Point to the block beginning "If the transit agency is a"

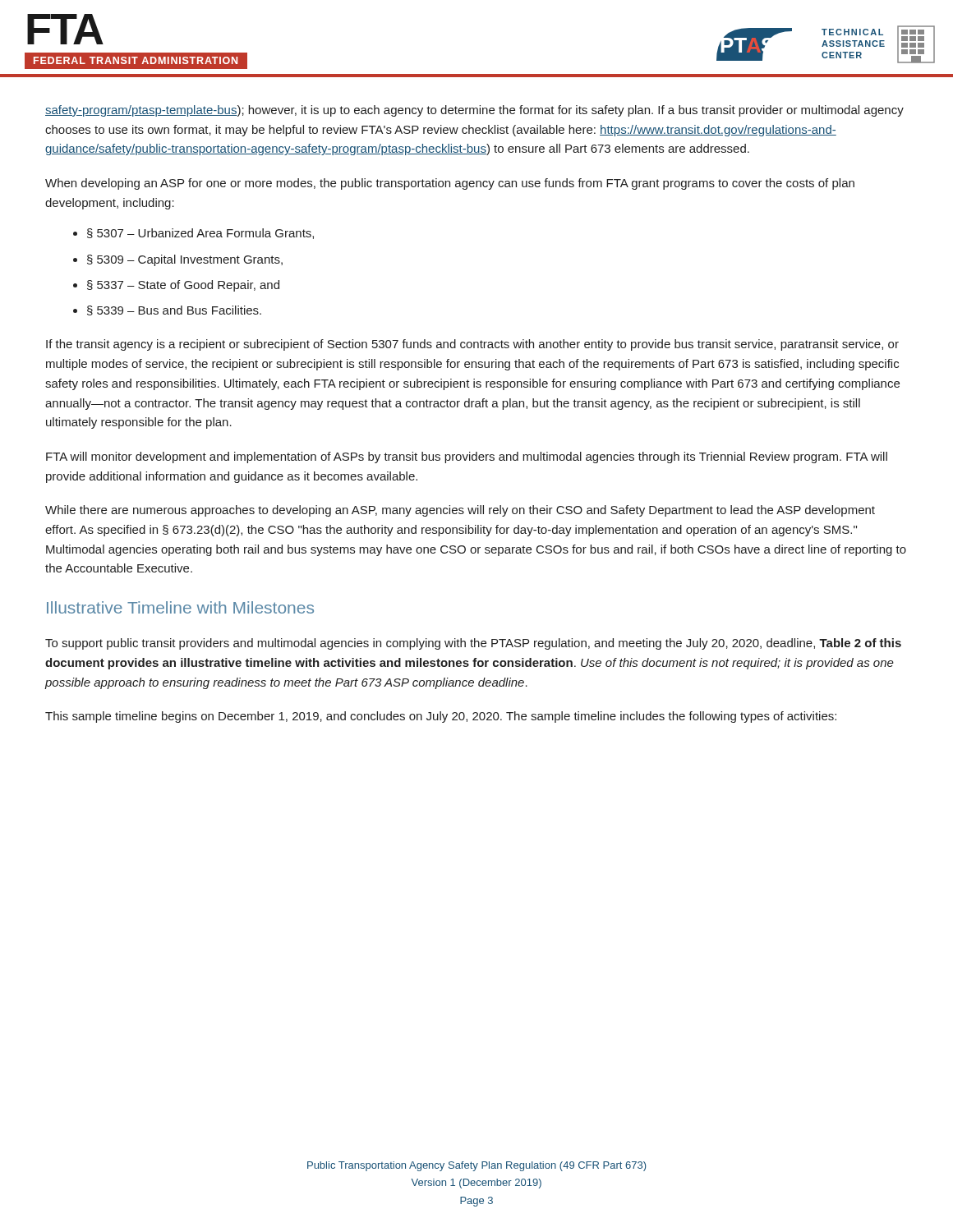(x=473, y=383)
